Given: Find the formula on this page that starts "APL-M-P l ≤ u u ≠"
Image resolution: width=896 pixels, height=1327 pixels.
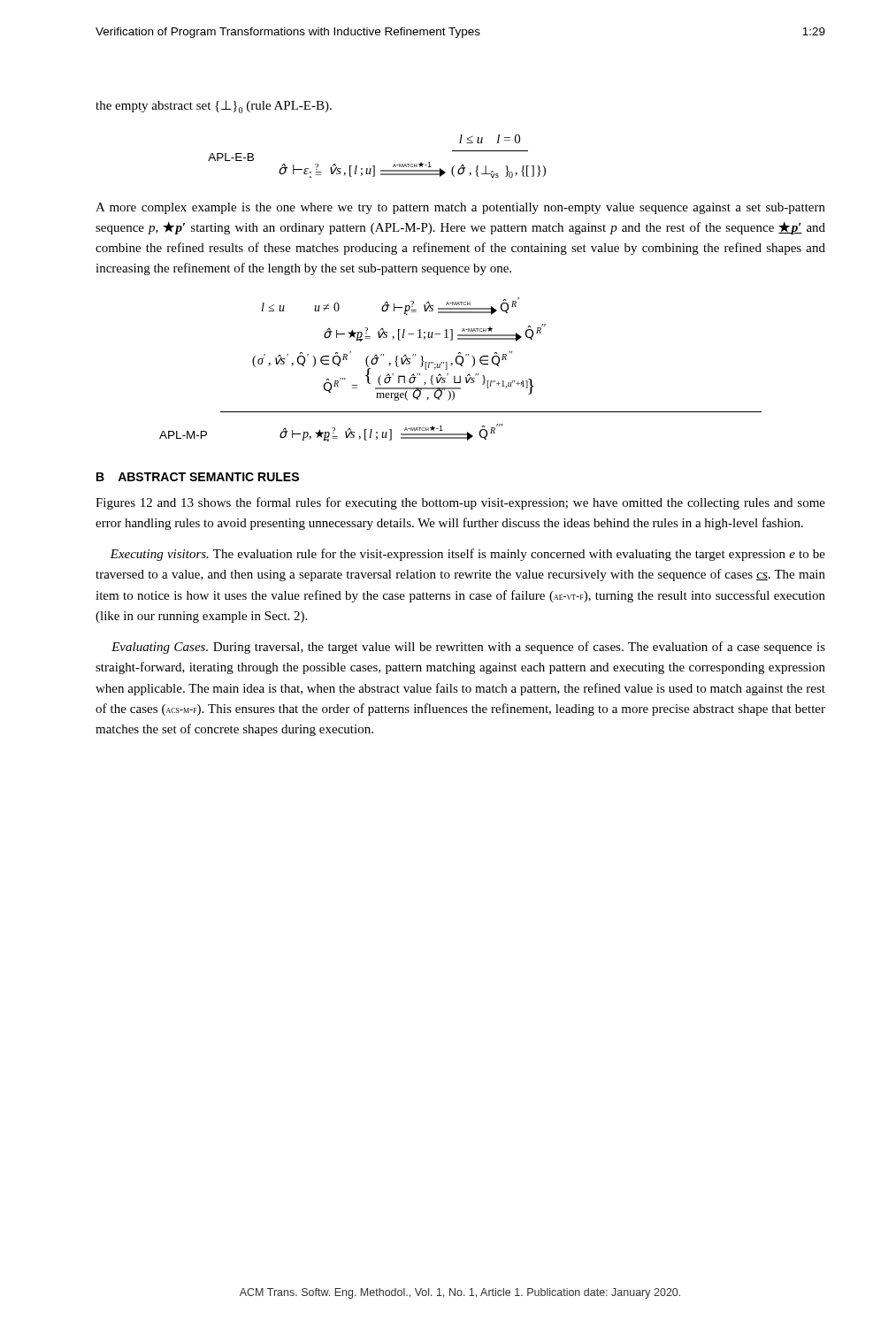Looking at the screenshot, I should click(460, 370).
